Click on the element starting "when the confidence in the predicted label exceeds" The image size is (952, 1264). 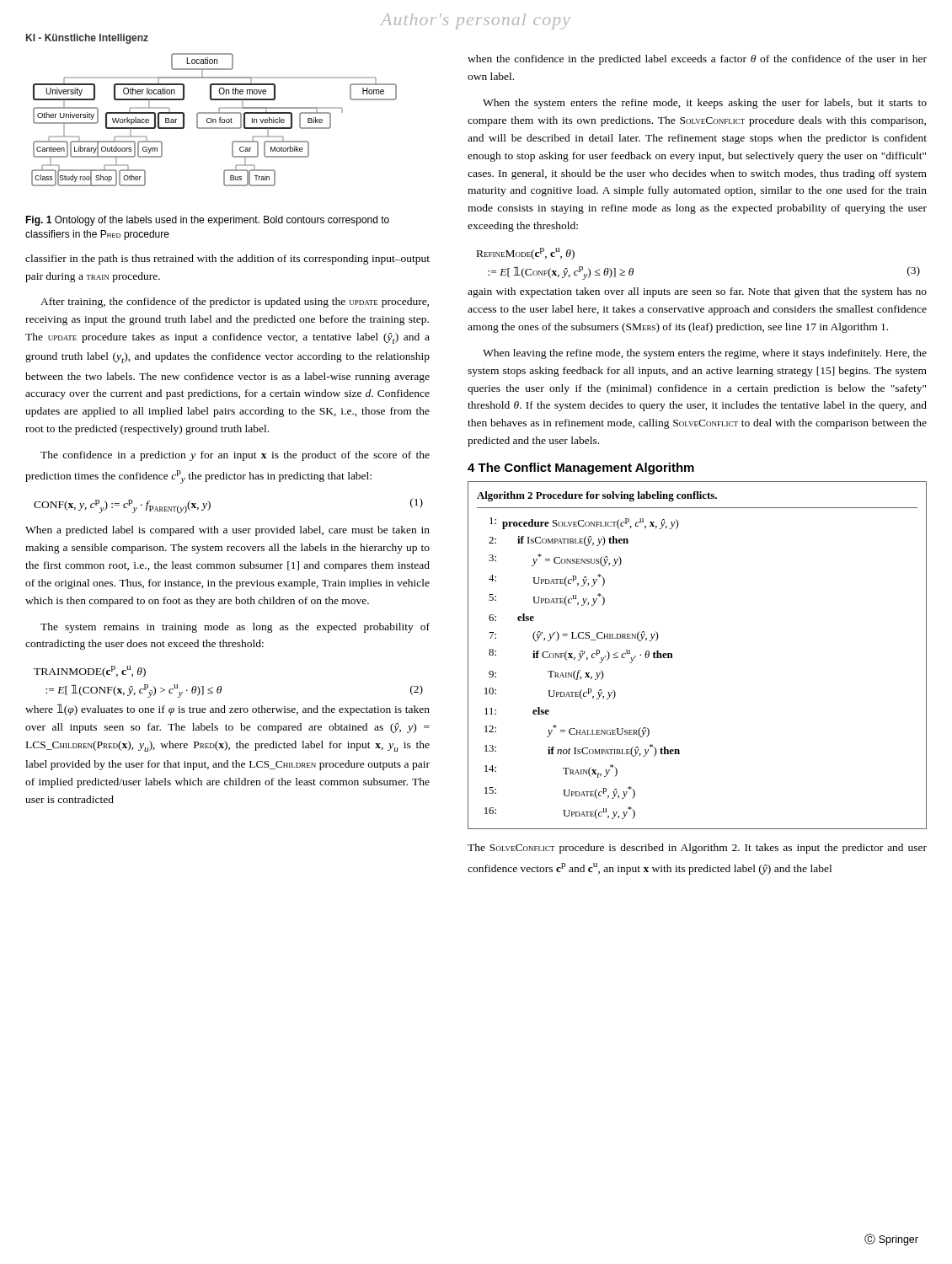click(x=697, y=68)
